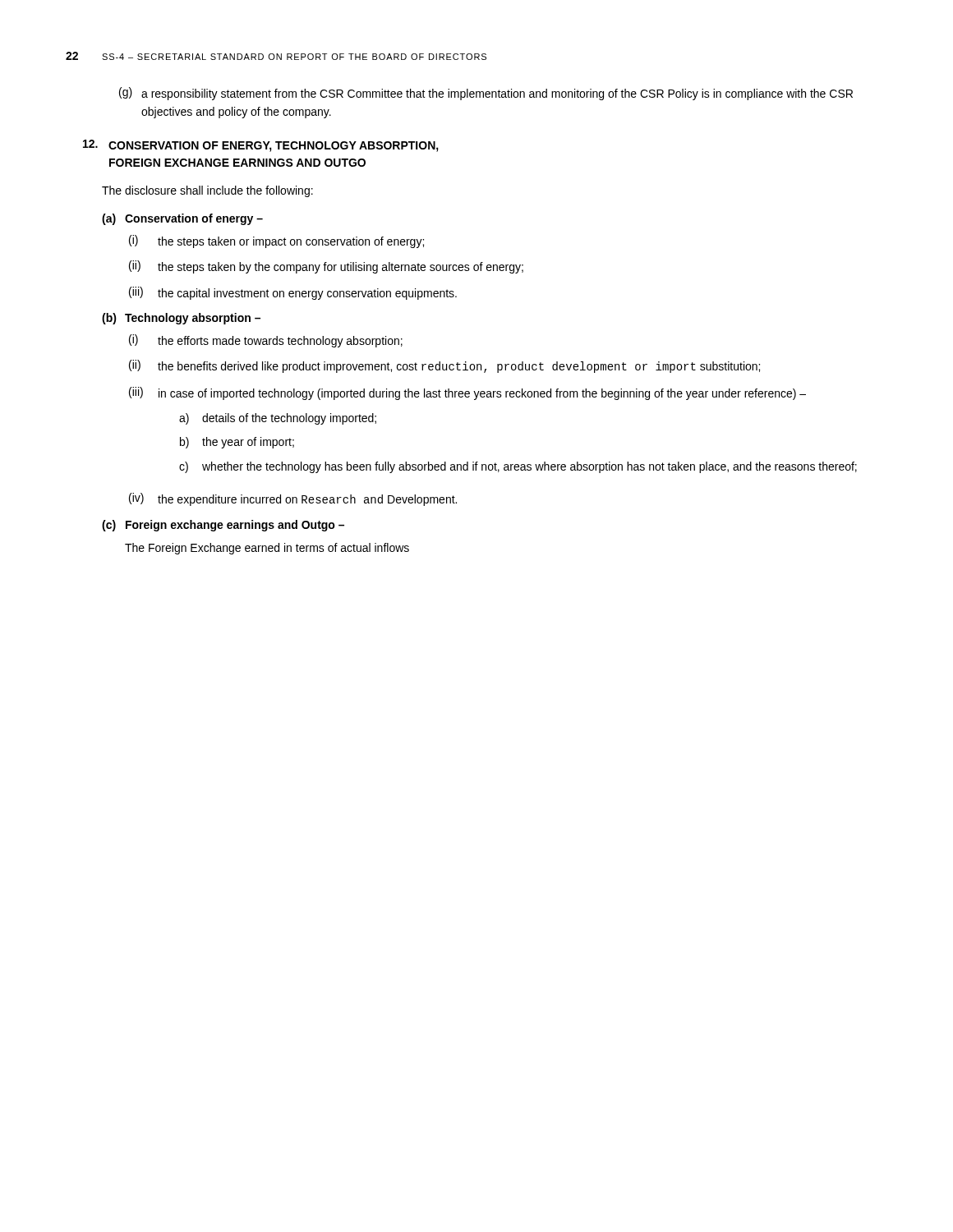Where is the passage that starts "(ii) the steps taken"?
This screenshot has width=953, height=1232.
[326, 268]
